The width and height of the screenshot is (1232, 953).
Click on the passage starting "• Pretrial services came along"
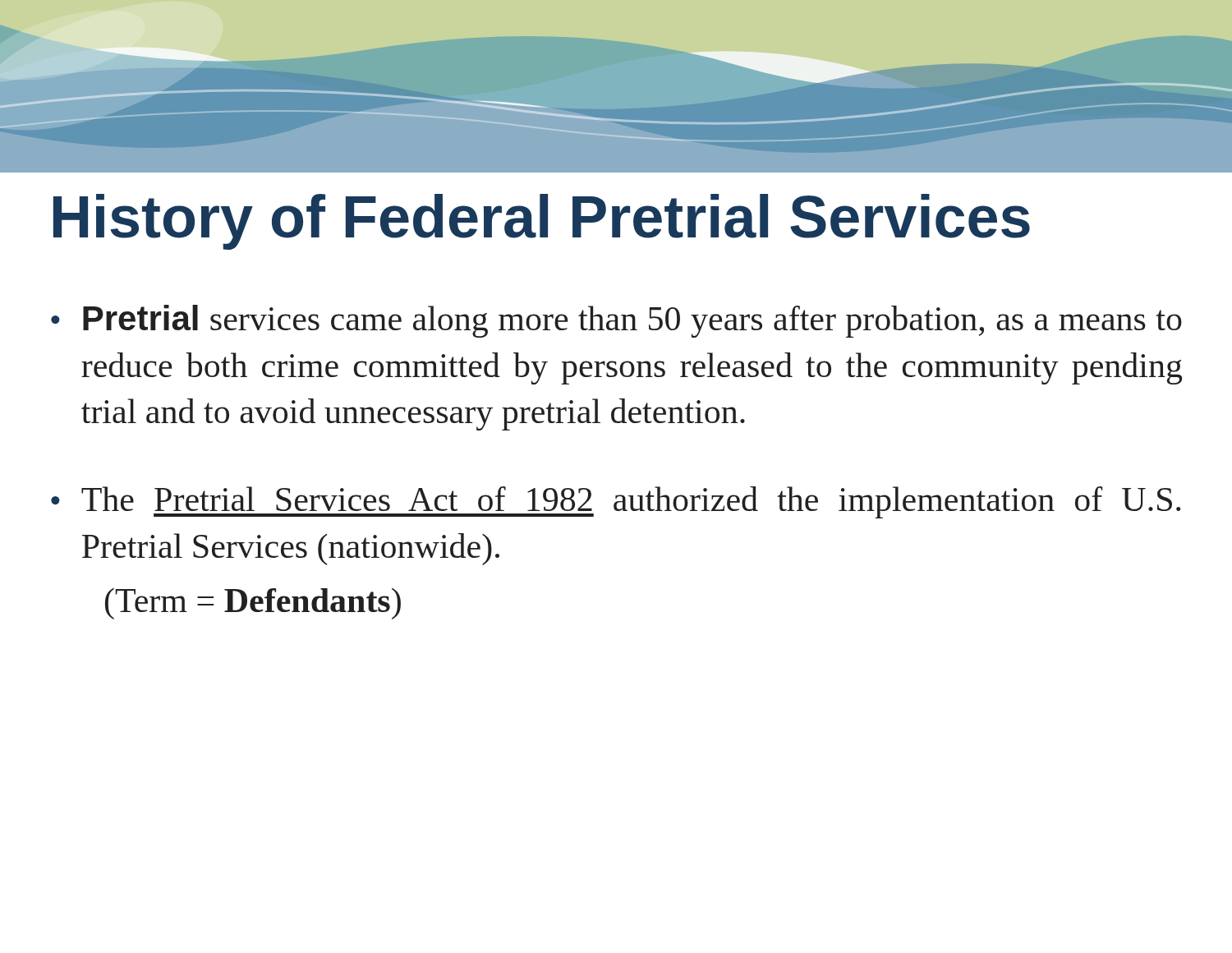pos(616,366)
